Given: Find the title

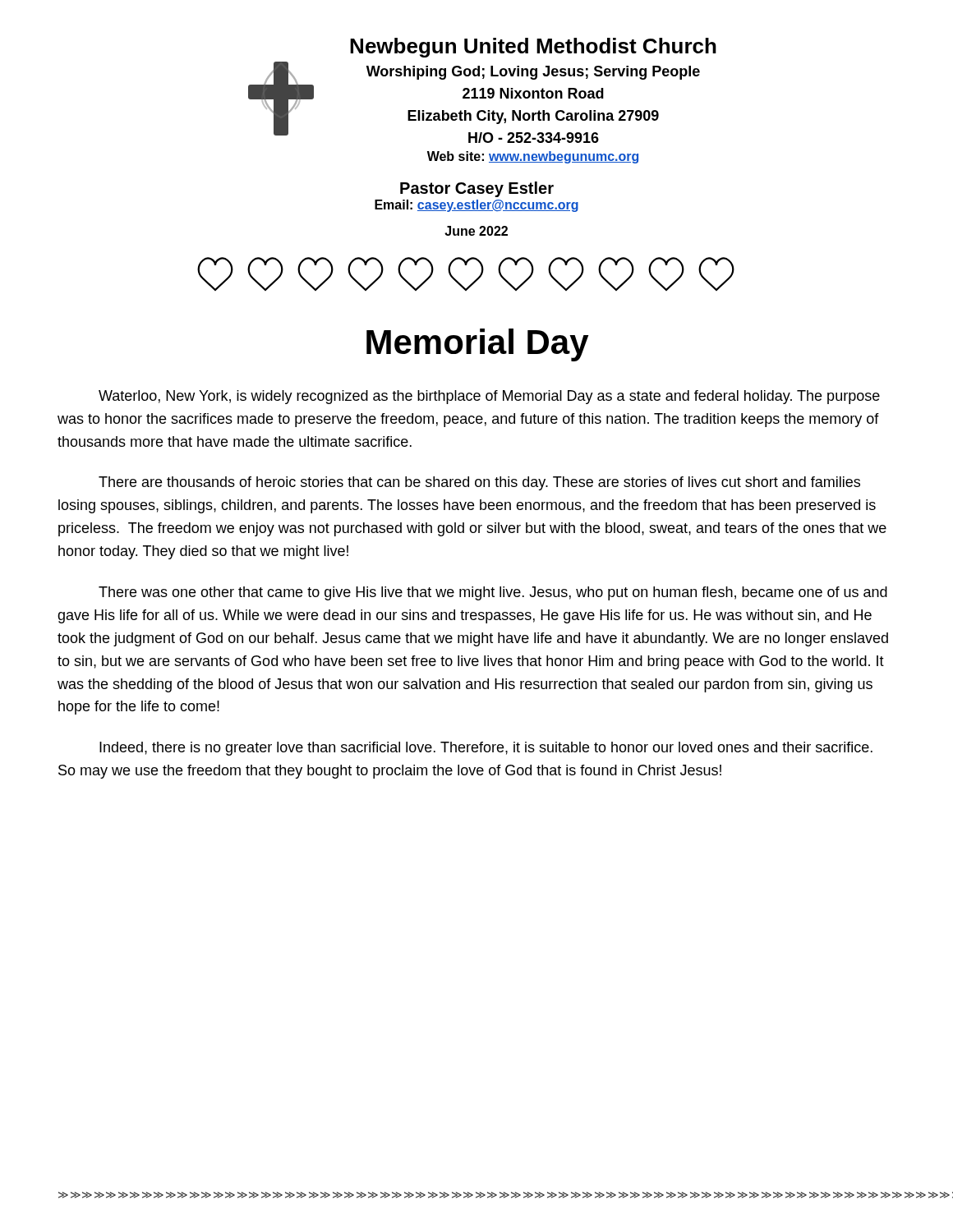Looking at the screenshot, I should pos(476,342).
